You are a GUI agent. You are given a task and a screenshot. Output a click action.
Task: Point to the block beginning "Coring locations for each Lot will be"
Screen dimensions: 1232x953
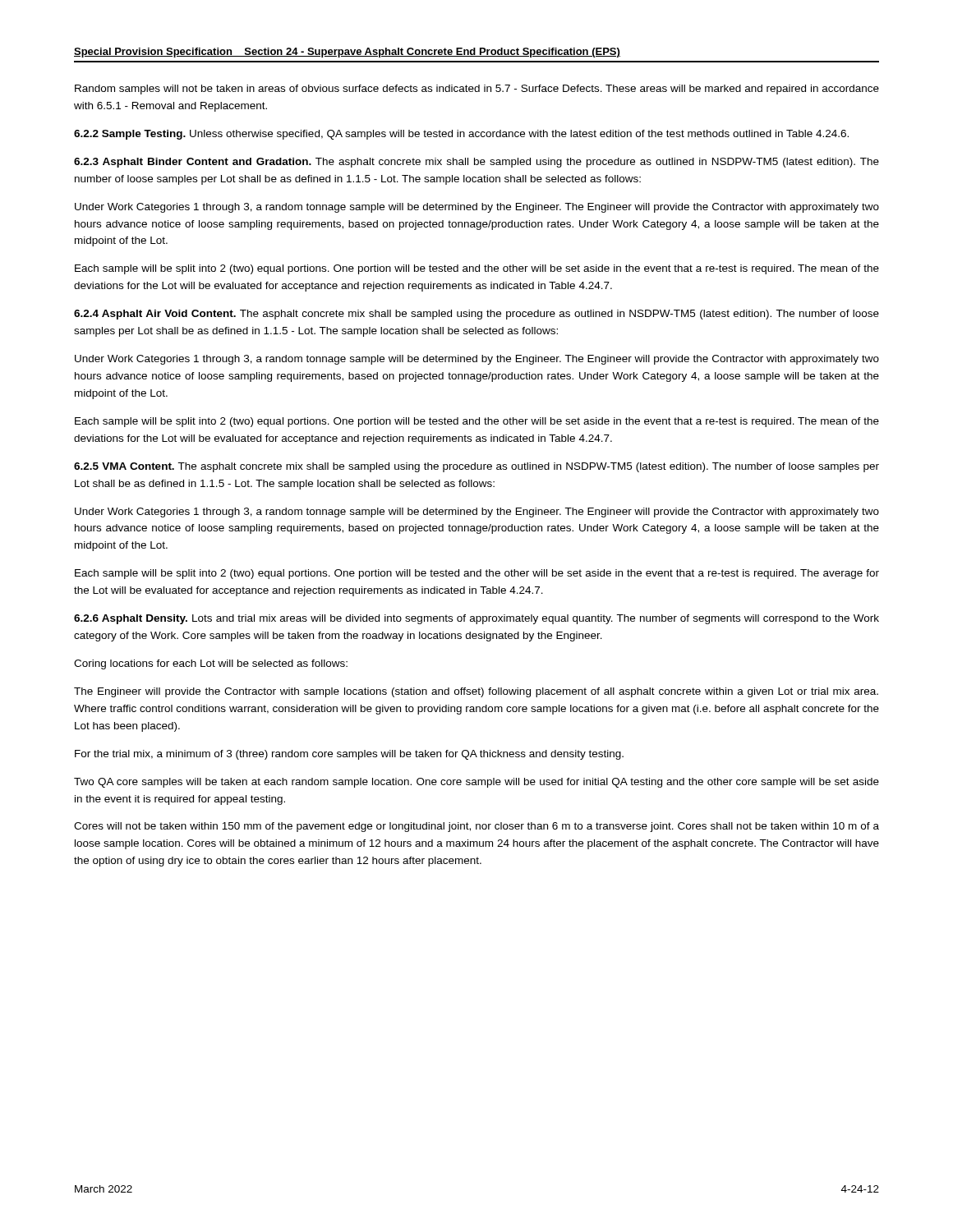pos(211,663)
